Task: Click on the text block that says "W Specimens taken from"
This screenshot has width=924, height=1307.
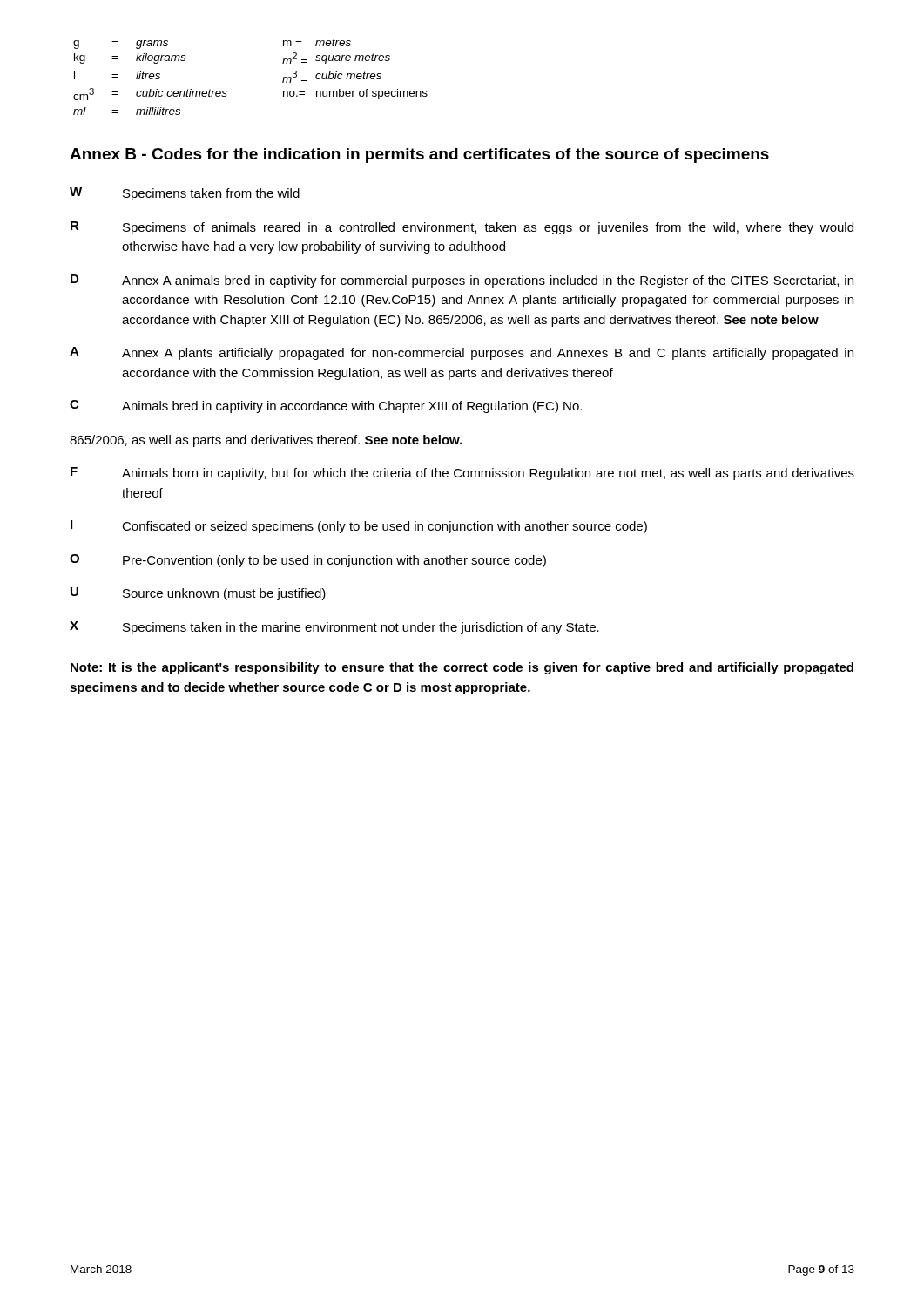Action: coord(185,194)
